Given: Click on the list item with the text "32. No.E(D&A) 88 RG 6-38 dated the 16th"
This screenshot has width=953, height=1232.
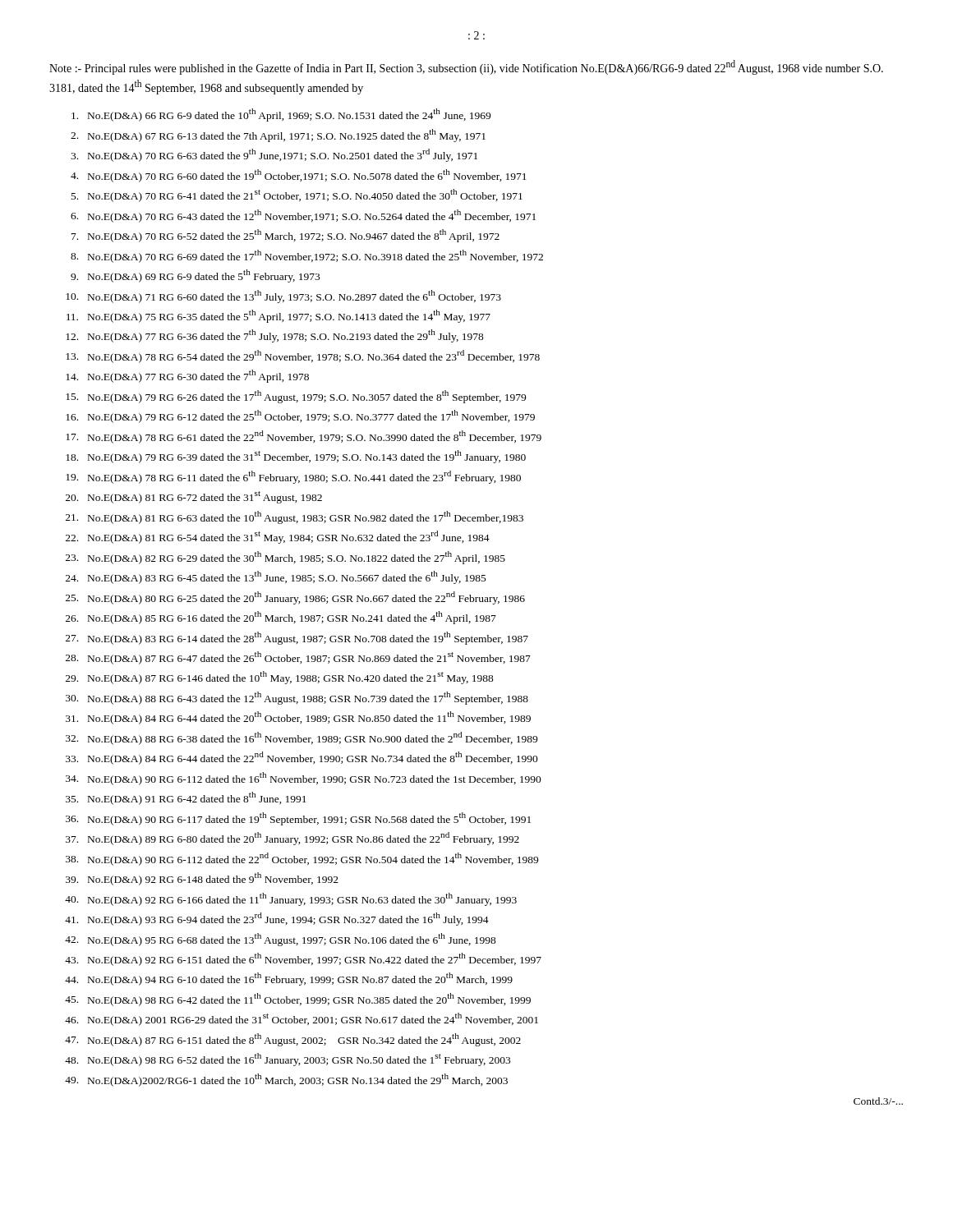Looking at the screenshot, I should coord(476,737).
